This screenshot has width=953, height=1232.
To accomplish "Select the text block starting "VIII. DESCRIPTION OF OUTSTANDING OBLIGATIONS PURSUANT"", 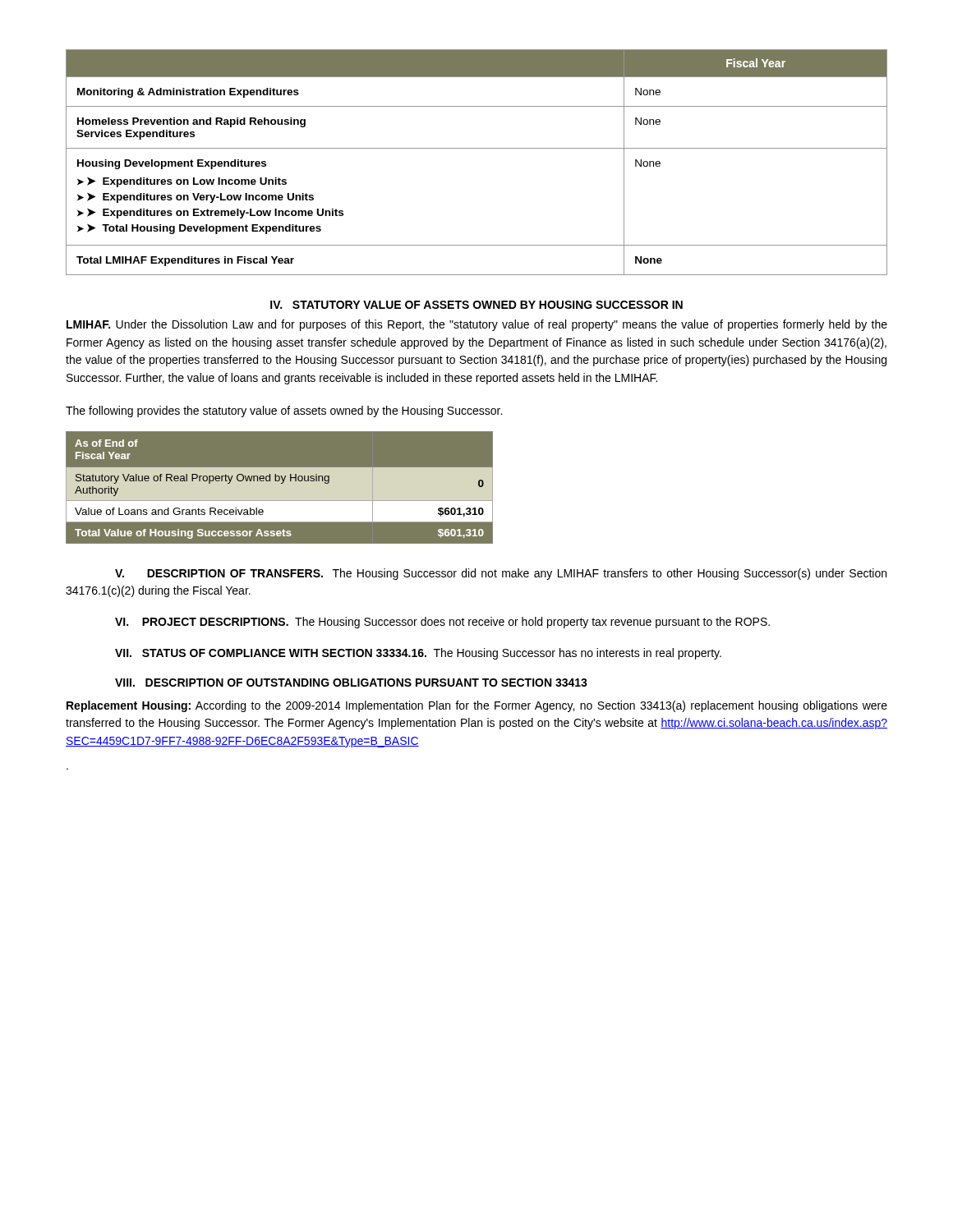I will point(476,682).
